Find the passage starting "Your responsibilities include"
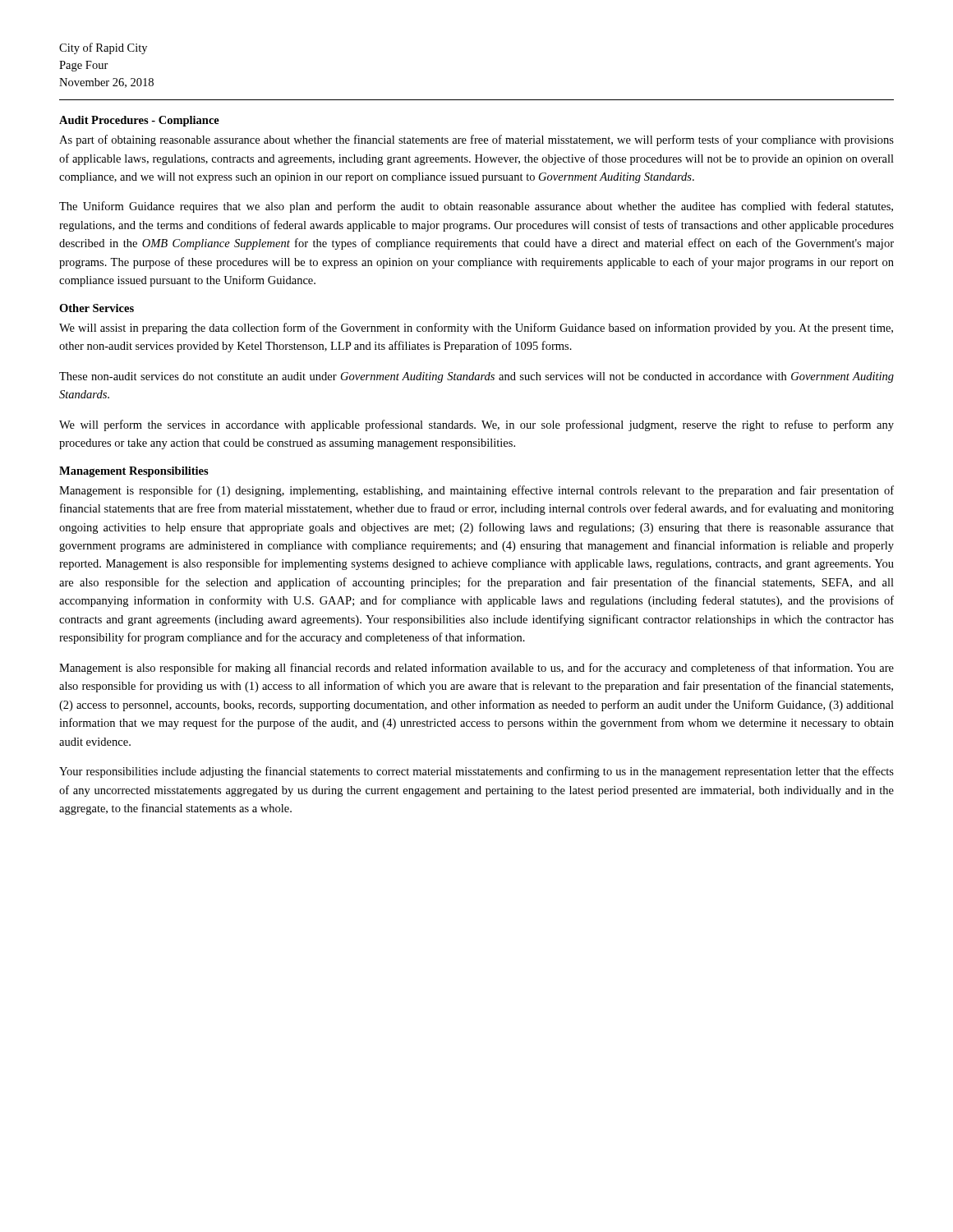The height and width of the screenshot is (1232, 953). pyautogui.click(x=476, y=790)
